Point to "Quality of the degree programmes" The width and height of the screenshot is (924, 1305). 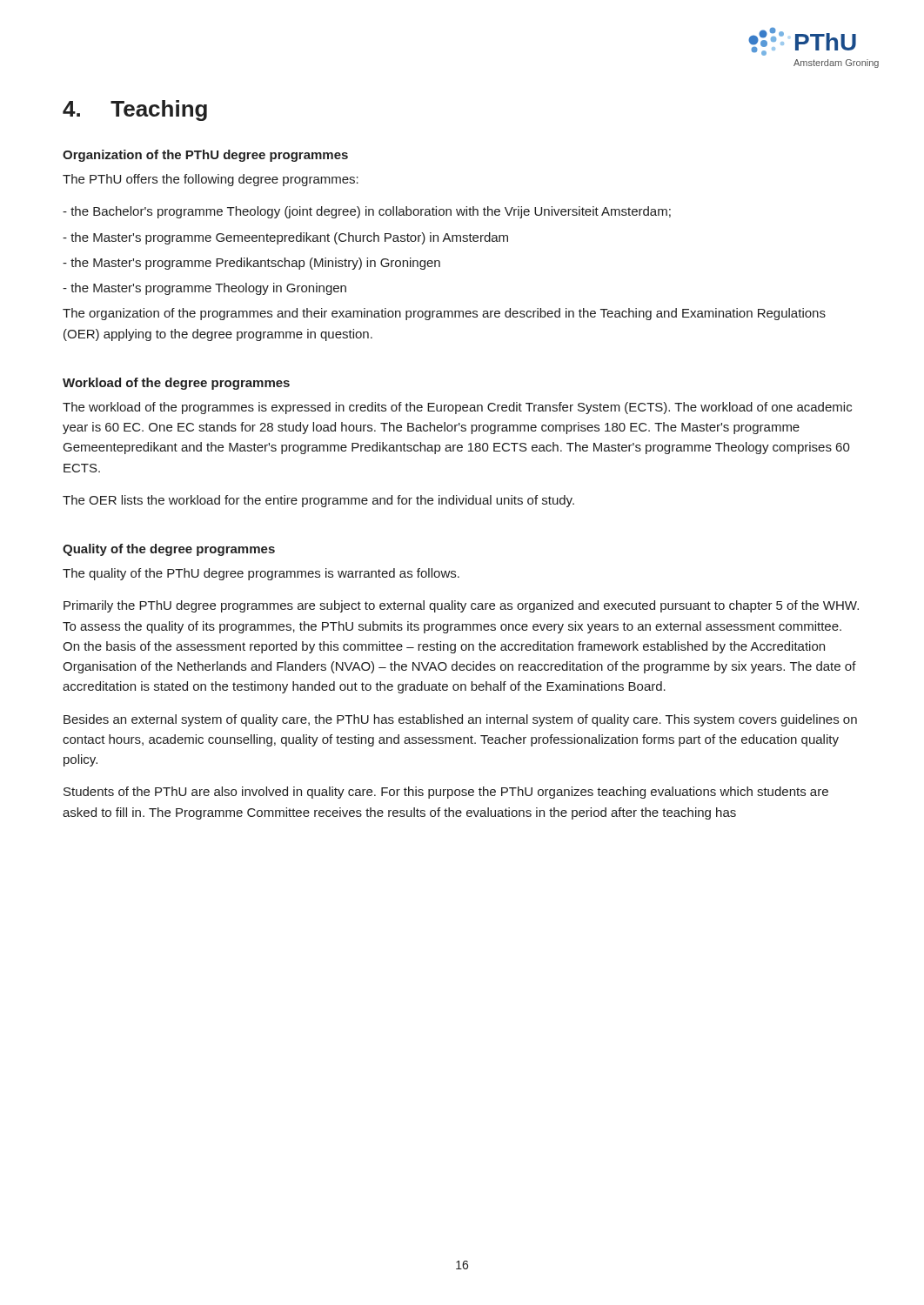point(169,550)
